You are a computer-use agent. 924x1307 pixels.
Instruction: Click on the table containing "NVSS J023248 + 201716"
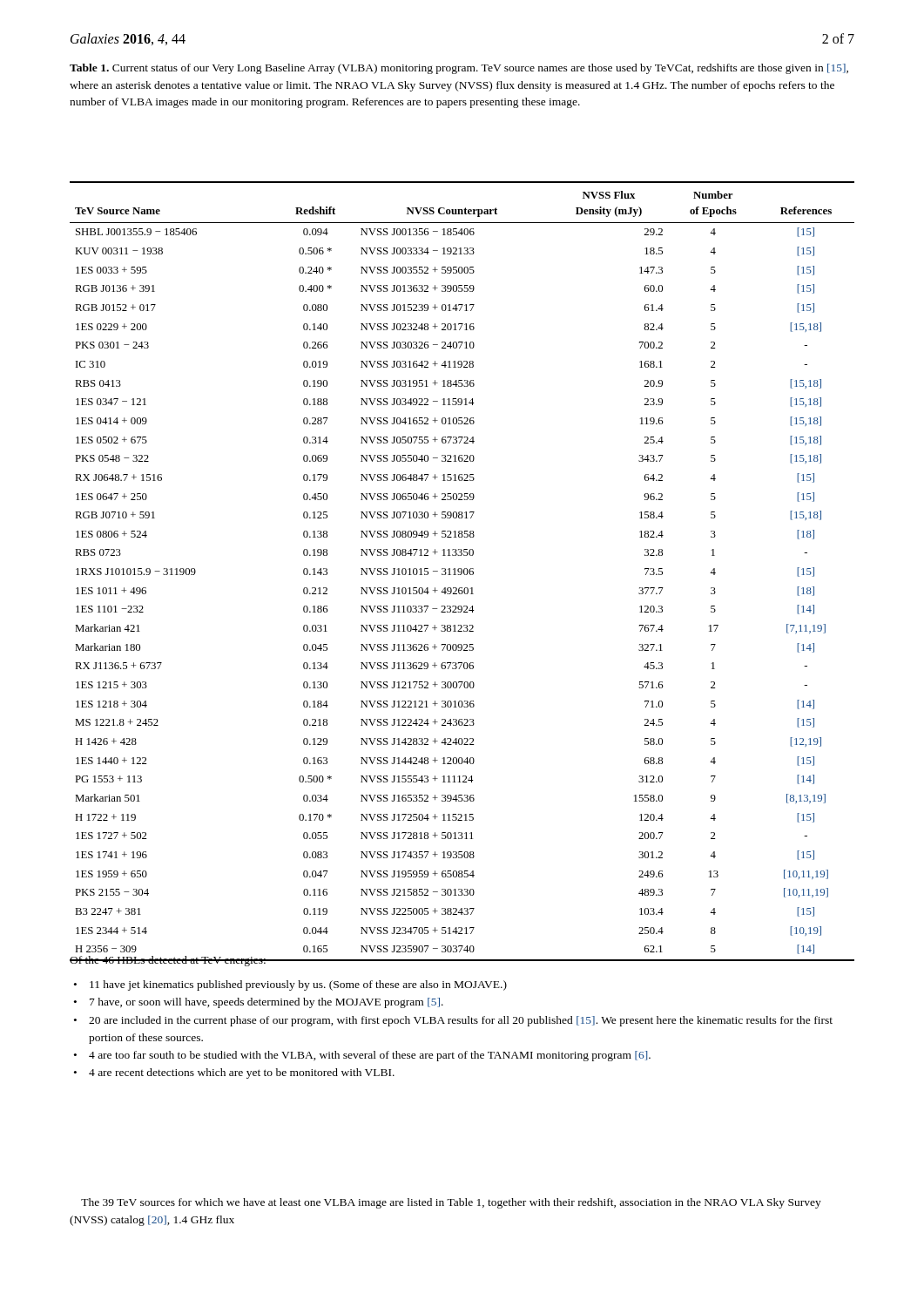point(462,571)
